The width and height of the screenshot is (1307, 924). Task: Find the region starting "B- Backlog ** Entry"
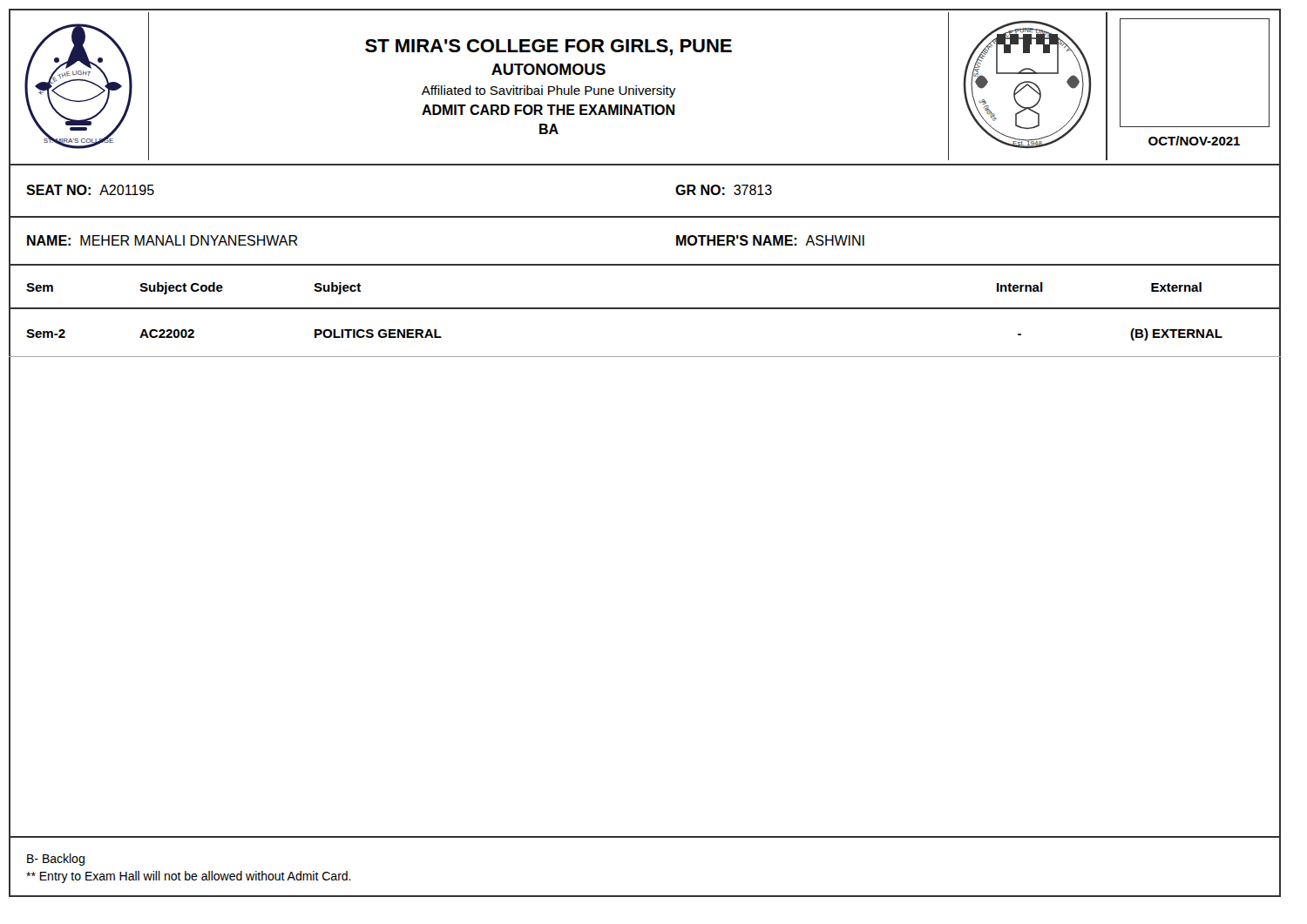click(x=61, y=863)
